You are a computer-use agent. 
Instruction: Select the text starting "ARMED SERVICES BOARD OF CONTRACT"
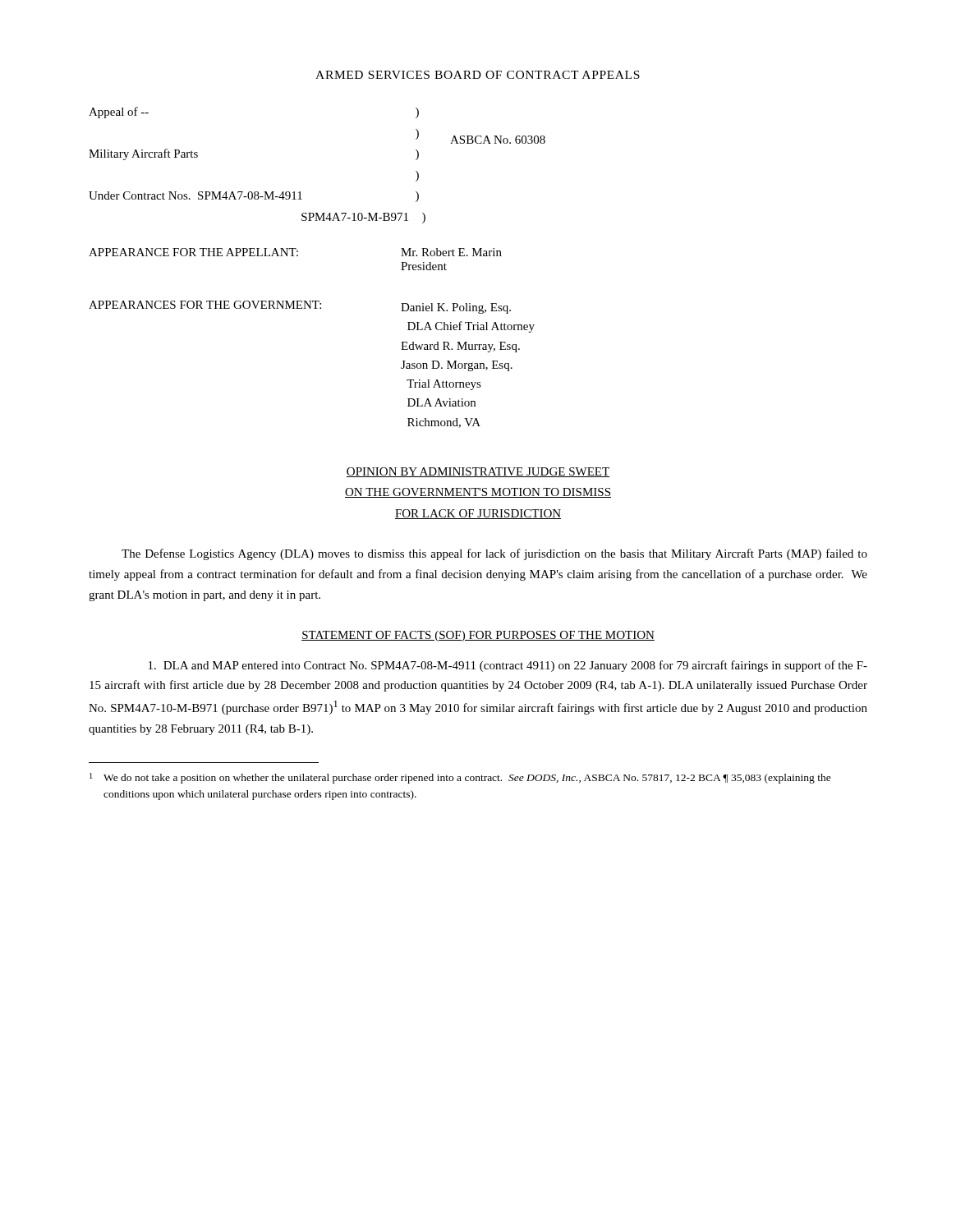pyautogui.click(x=478, y=75)
